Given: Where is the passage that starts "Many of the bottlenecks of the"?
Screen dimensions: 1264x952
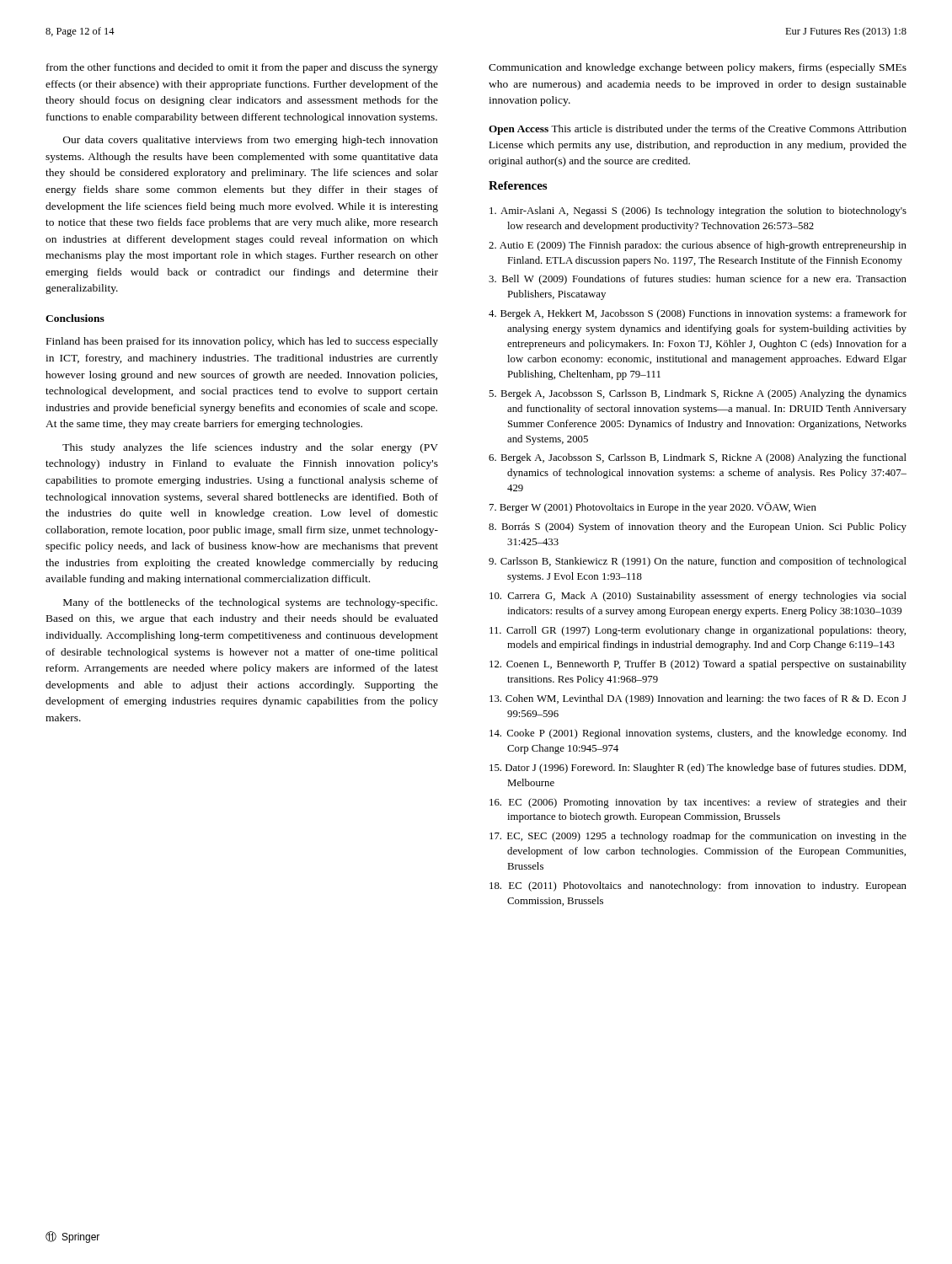Looking at the screenshot, I should 242,660.
